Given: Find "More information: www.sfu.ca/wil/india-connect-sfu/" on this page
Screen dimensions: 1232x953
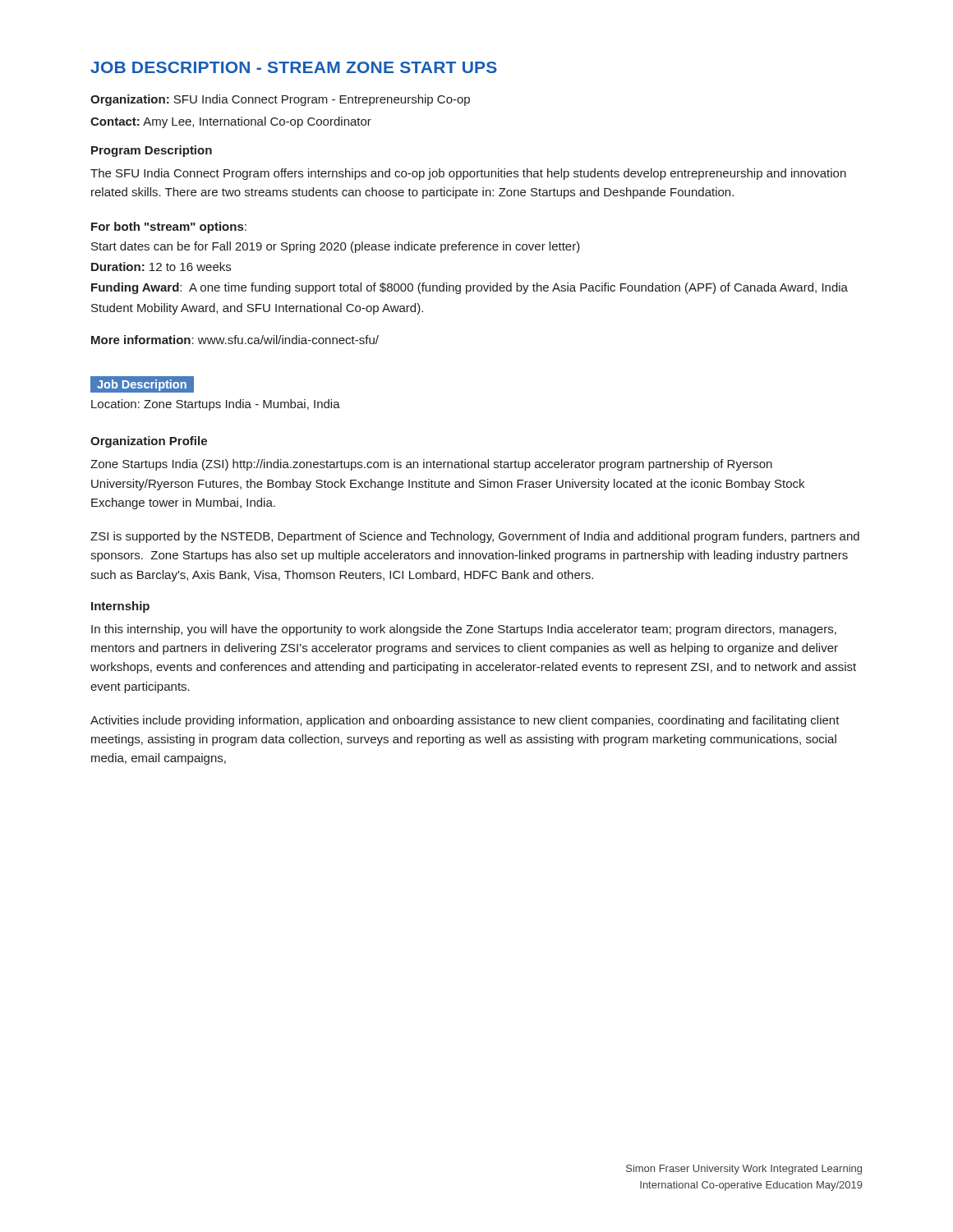Looking at the screenshot, I should [234, 340].
